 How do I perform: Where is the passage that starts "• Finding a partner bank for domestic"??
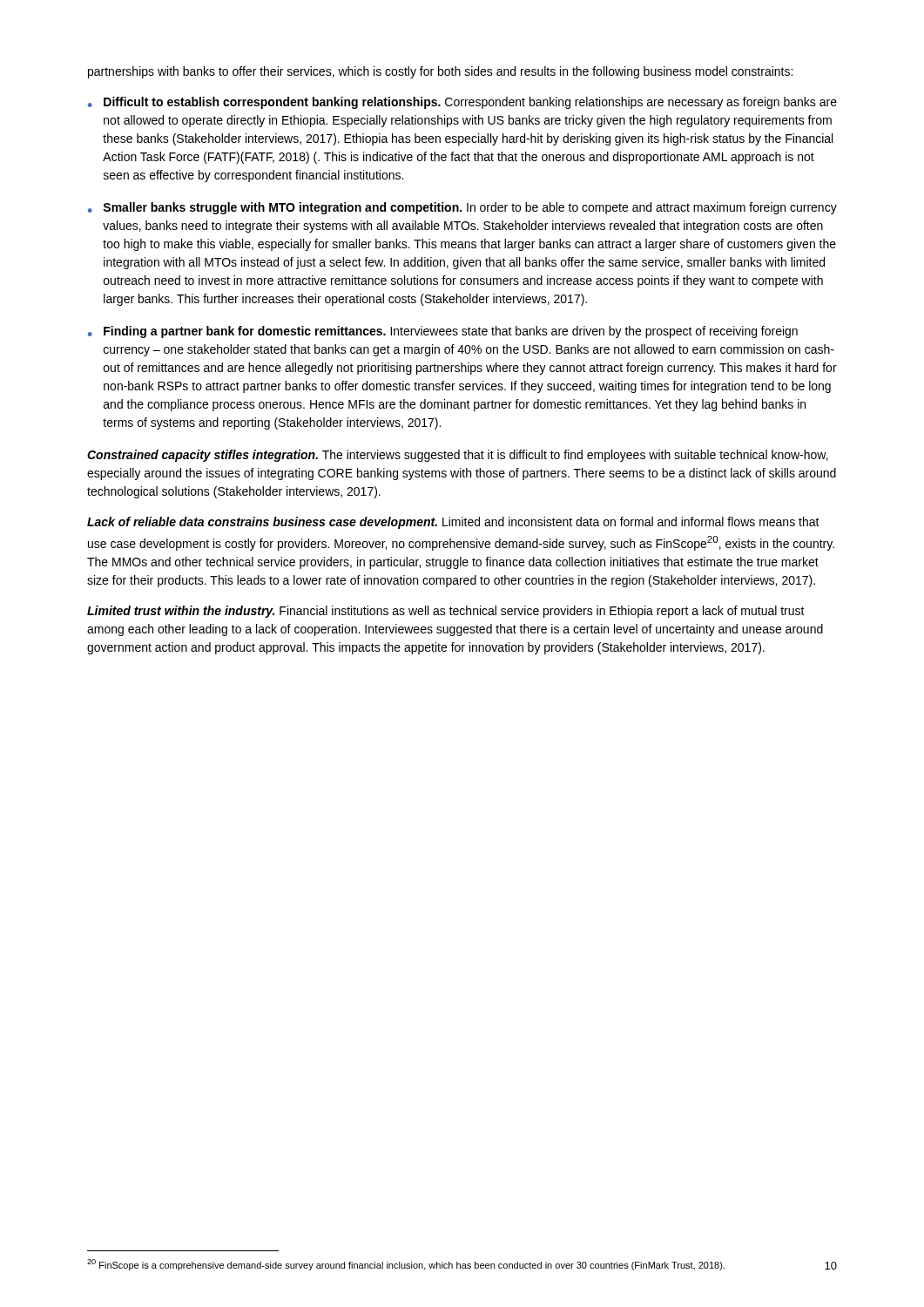pos(462,377)
